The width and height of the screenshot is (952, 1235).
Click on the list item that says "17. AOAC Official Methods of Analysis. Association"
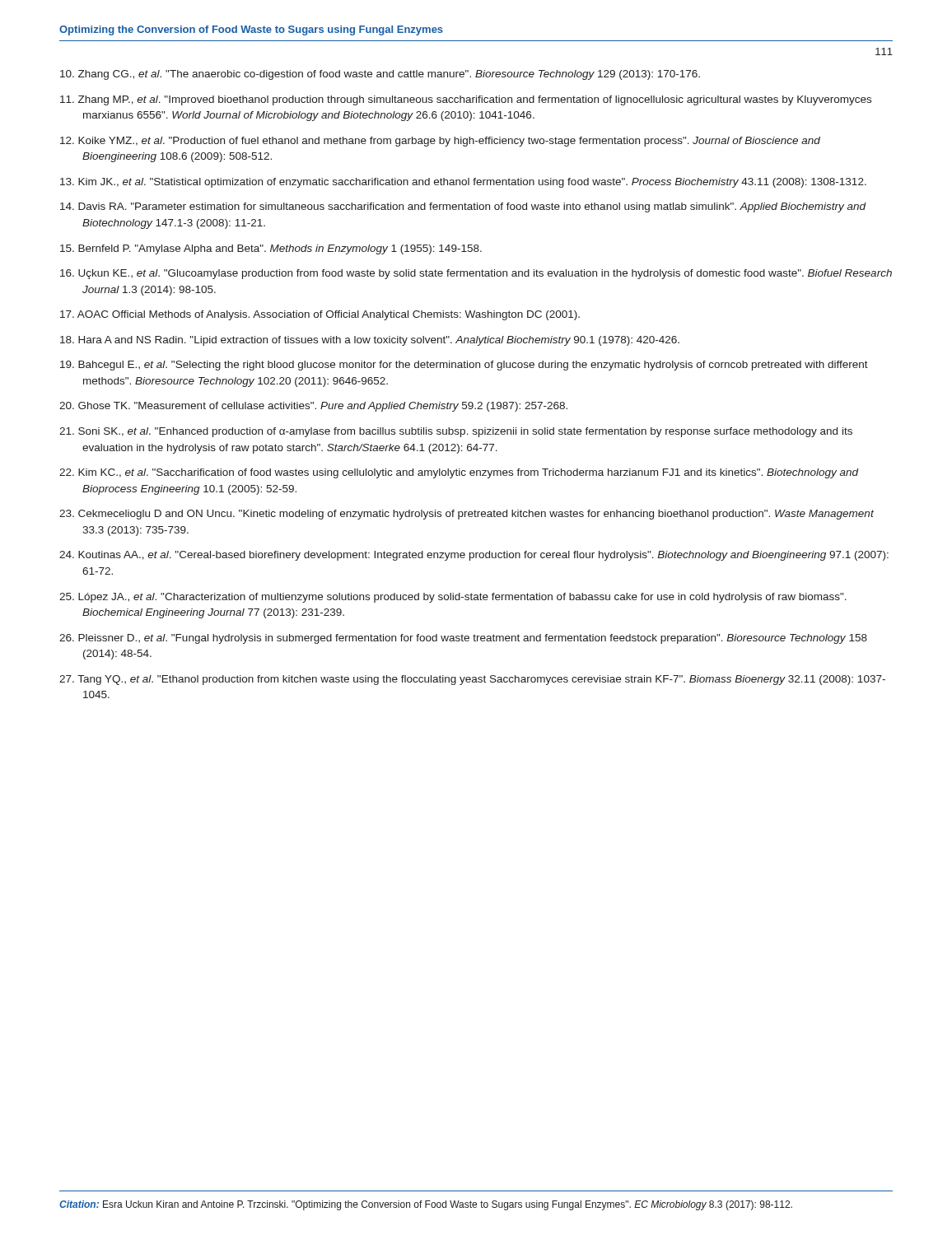point(320,314)
